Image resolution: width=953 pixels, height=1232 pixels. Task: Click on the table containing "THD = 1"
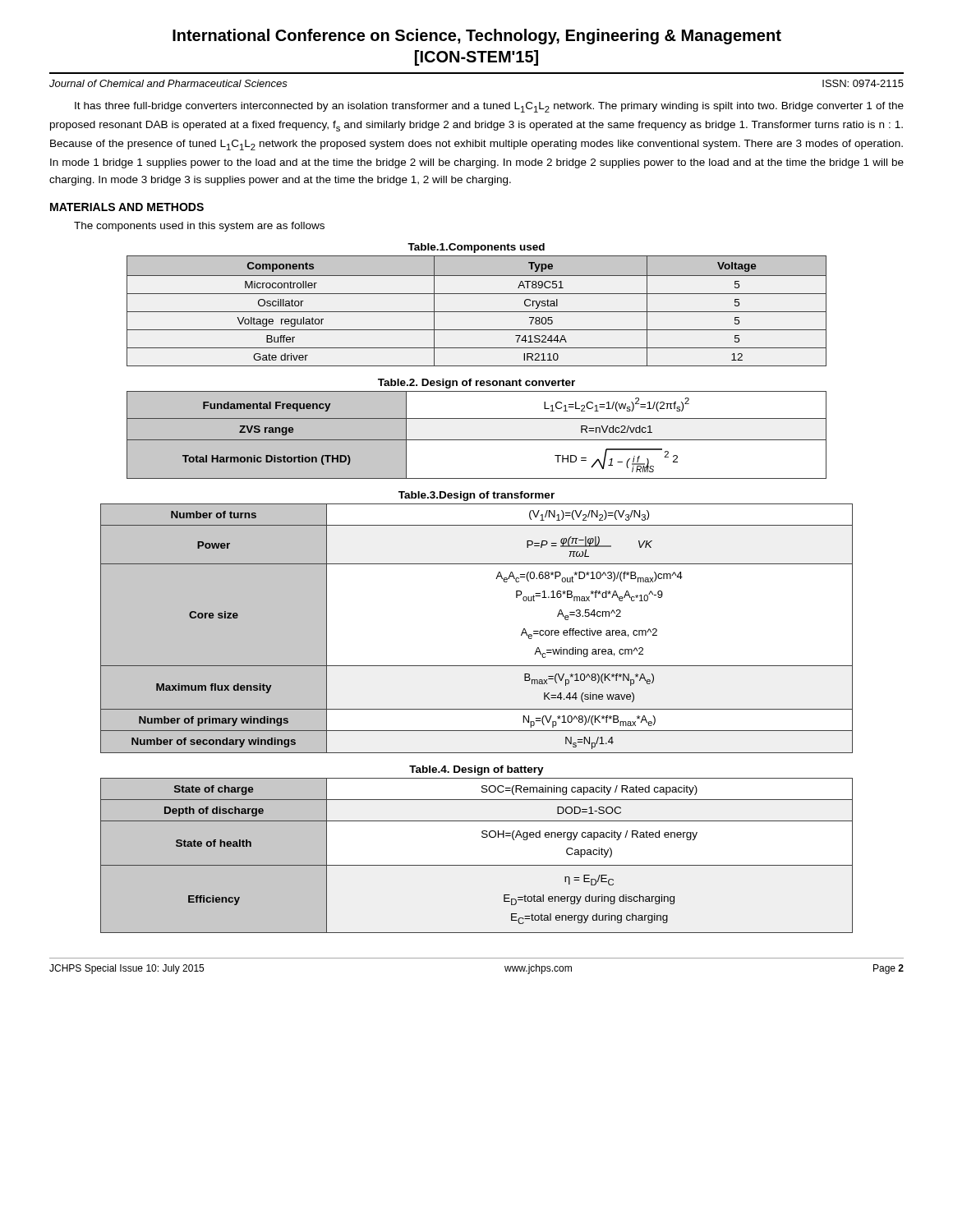coord(476,435)
